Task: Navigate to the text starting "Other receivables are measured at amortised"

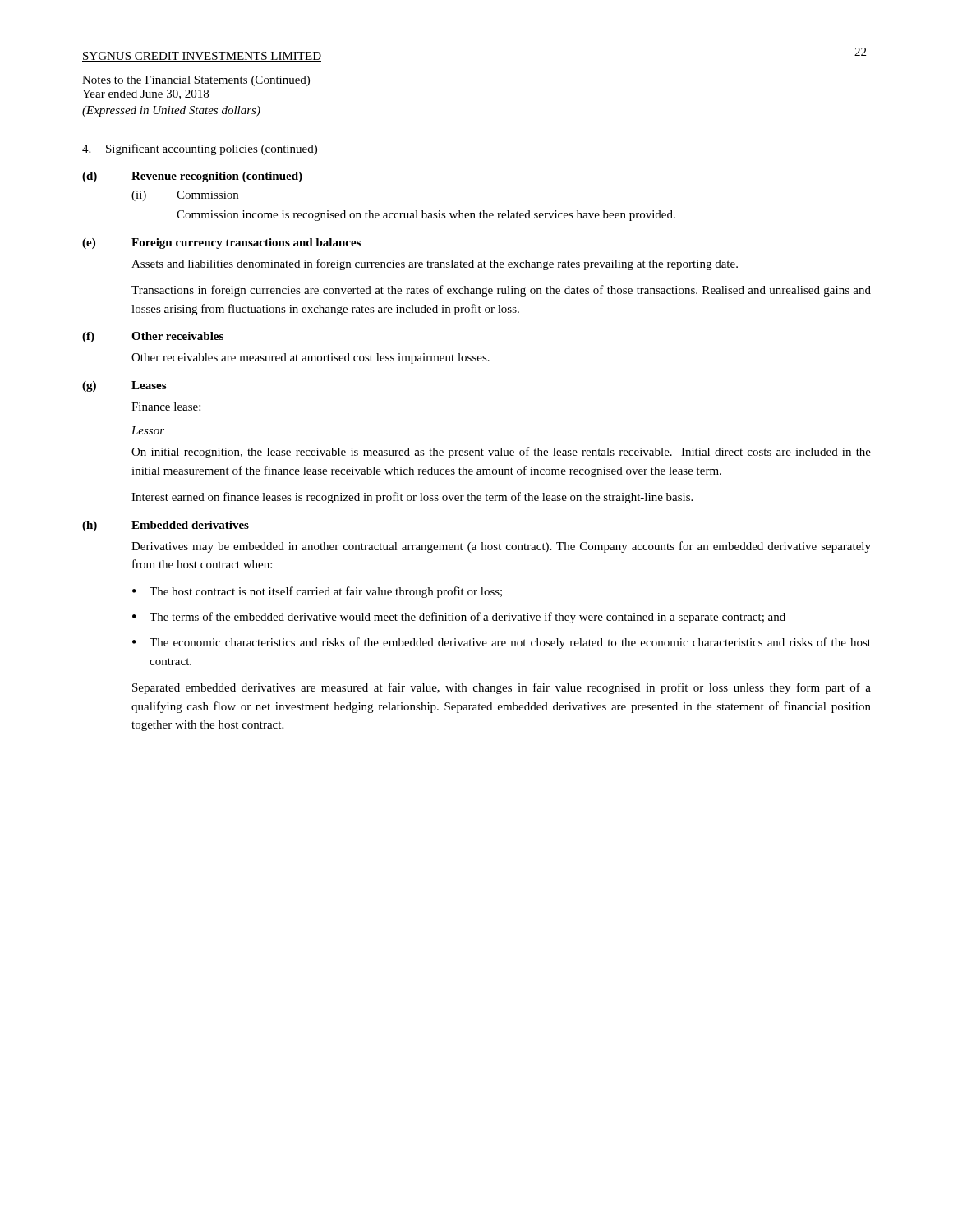Action: coord(311,357)
